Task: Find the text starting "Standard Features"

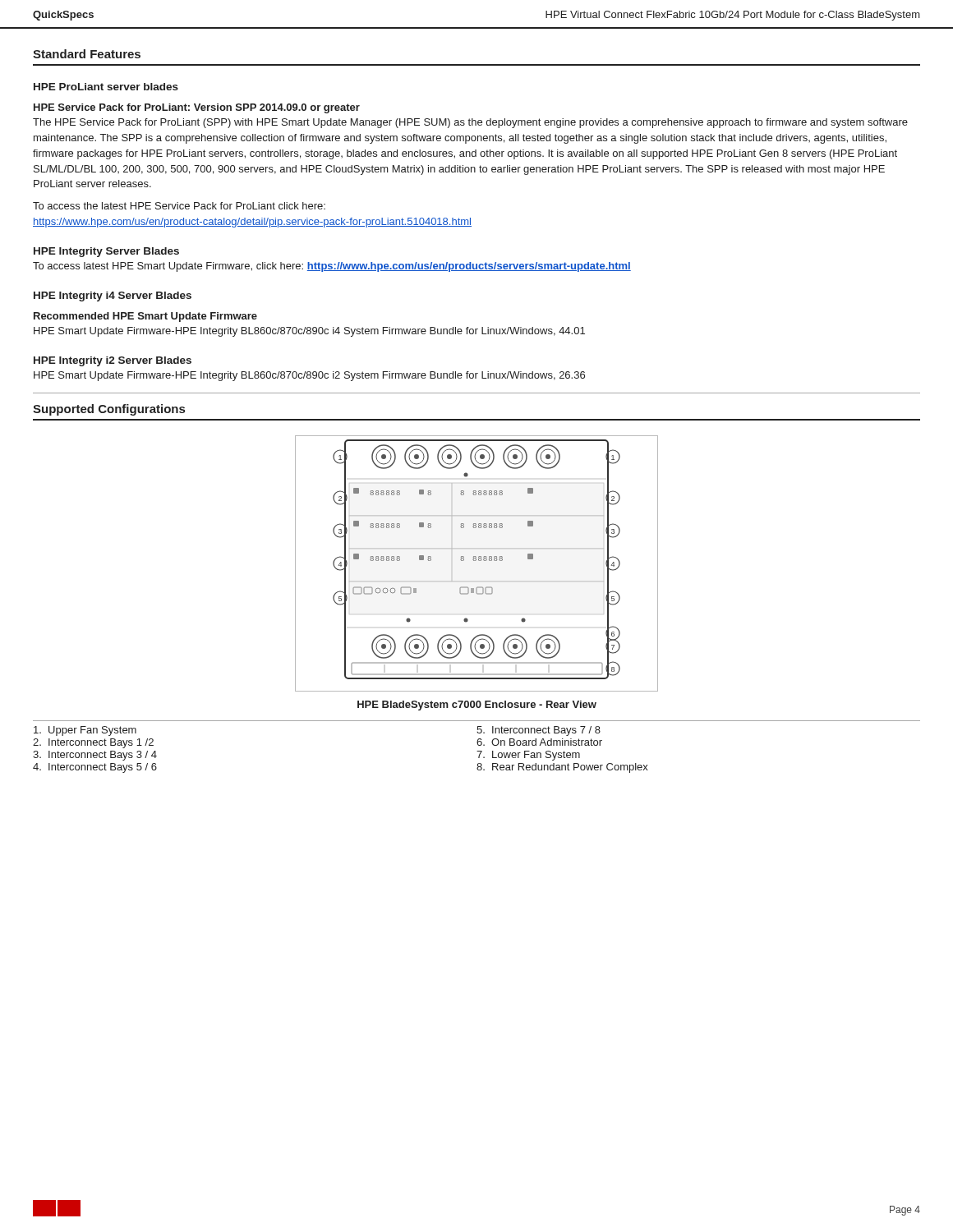Action: coord(476,56)
